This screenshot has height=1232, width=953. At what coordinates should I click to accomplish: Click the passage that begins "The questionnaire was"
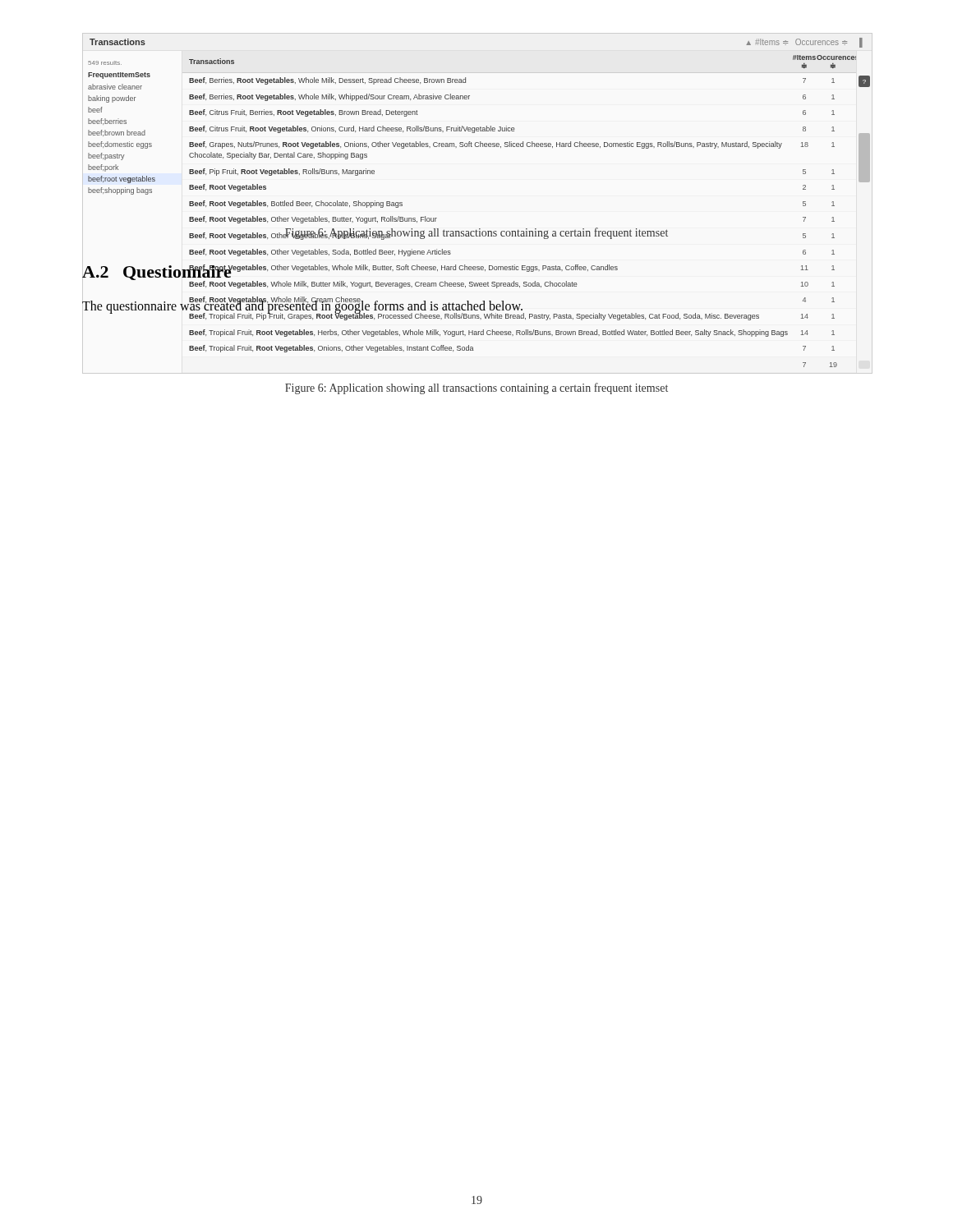pos(303,306)
